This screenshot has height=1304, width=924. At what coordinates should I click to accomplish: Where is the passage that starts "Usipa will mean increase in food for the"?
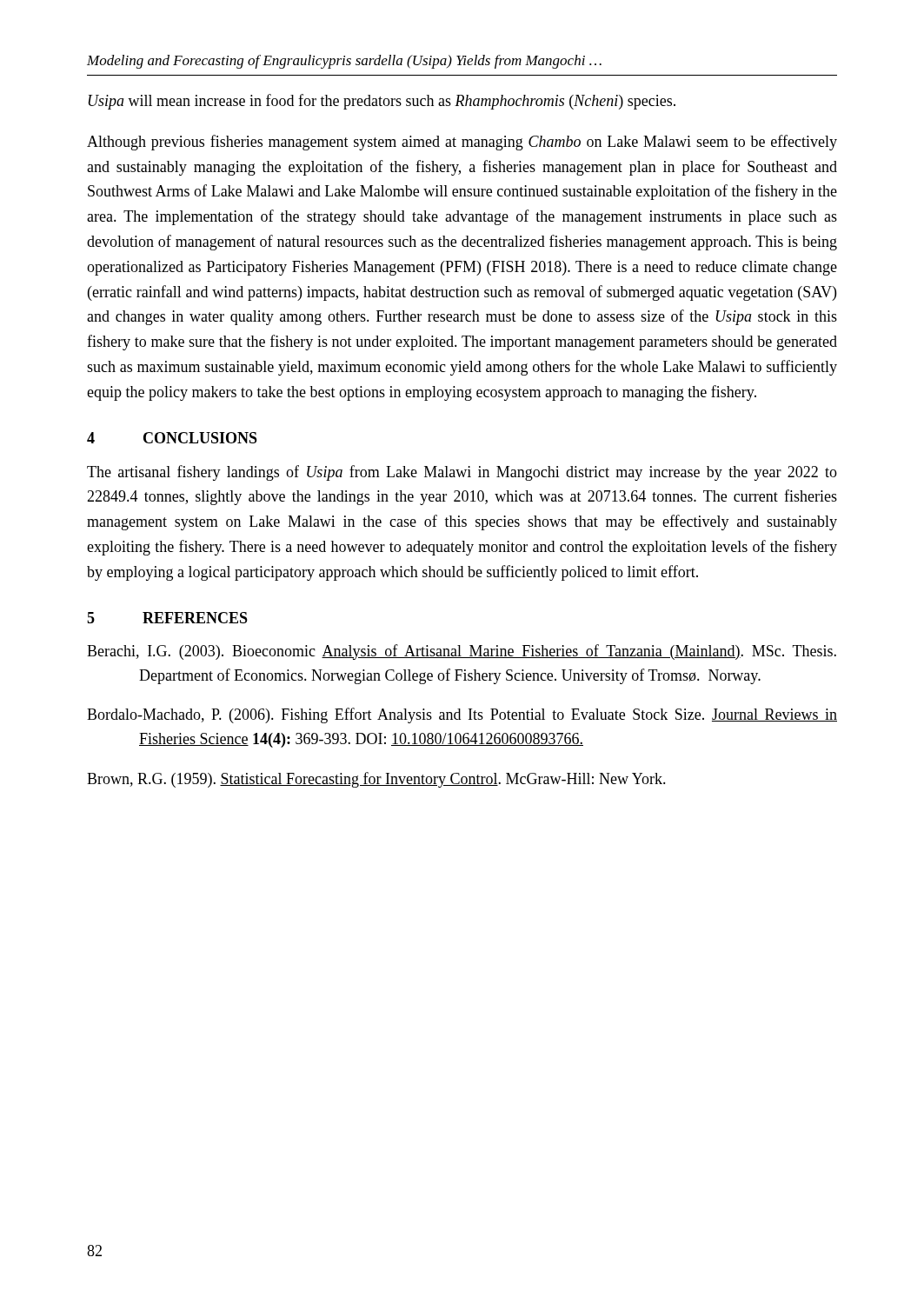pos(382,101)
